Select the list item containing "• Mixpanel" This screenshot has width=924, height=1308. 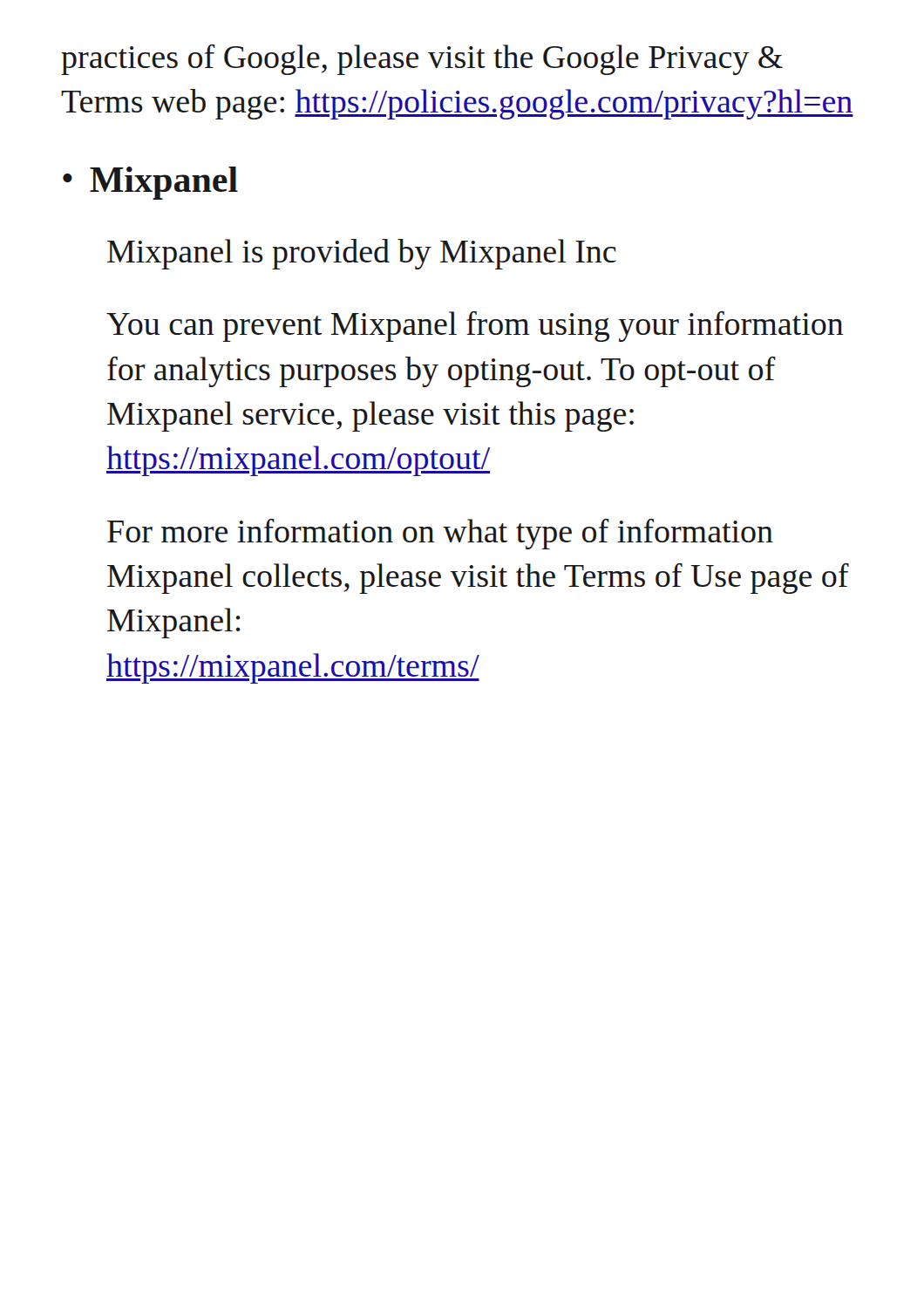[150, 180]
